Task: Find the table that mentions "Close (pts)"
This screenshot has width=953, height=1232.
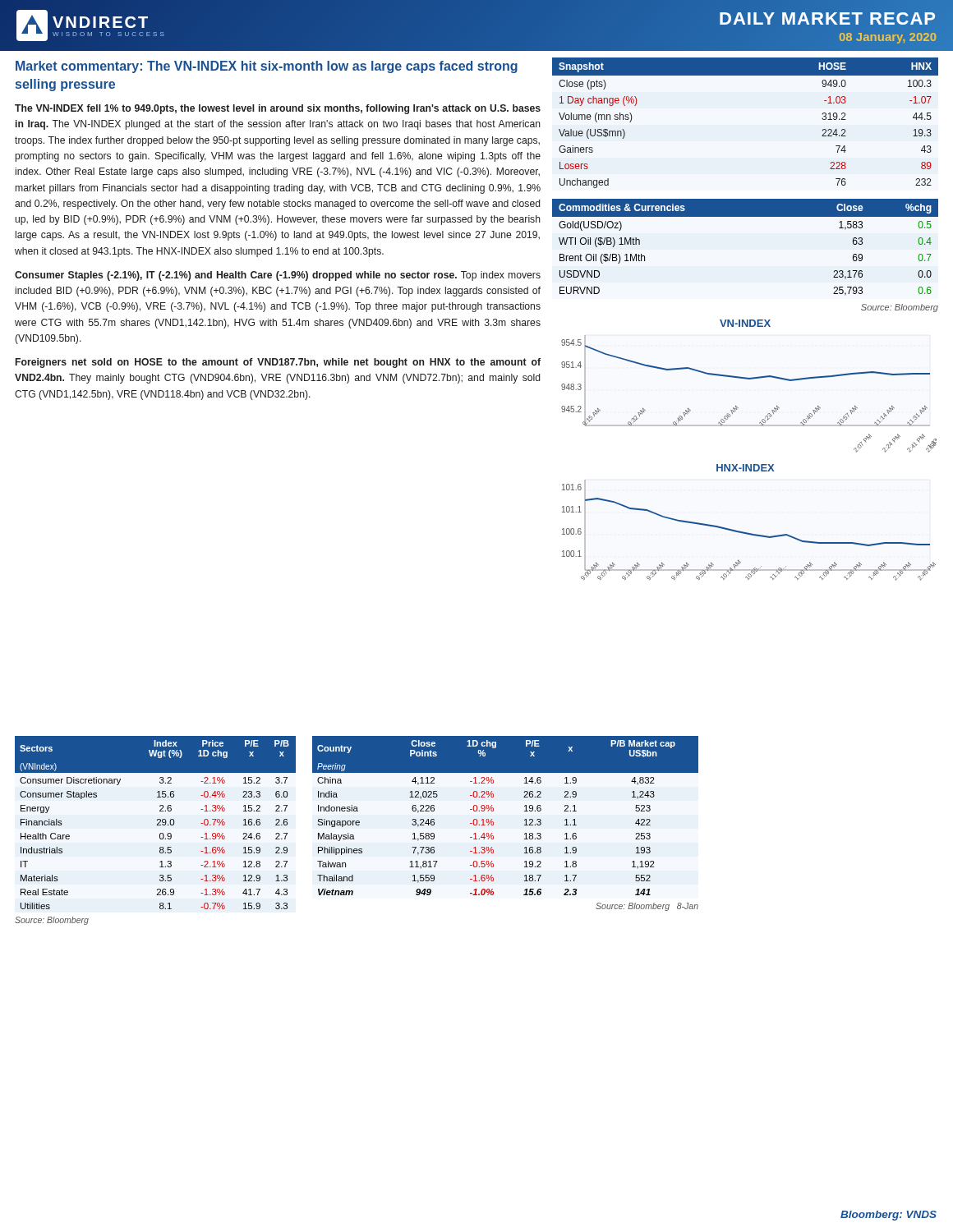Action: (745, 124)
